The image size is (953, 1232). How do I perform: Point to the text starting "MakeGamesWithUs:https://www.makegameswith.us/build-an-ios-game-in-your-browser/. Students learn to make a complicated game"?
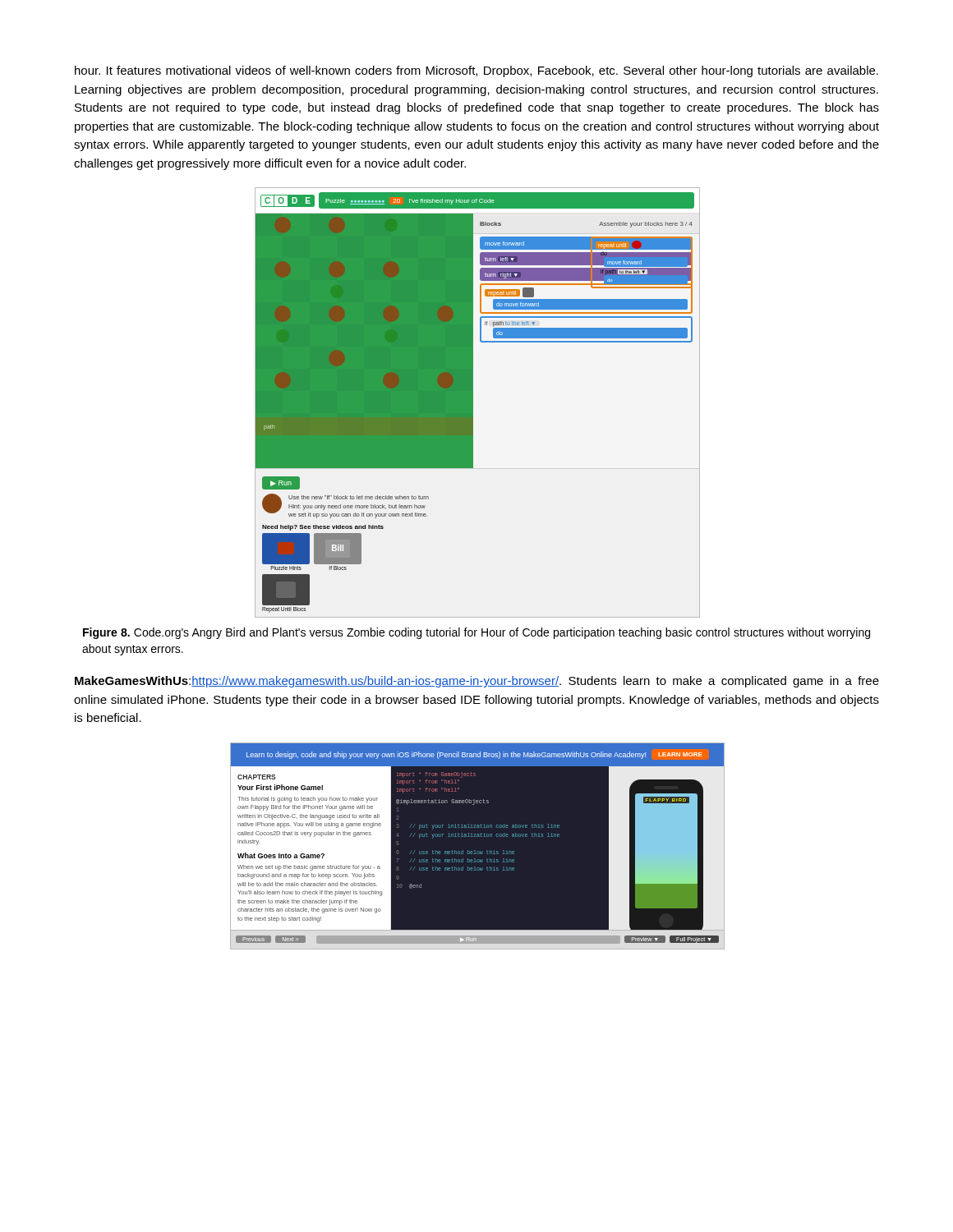(x=476, y=700)
